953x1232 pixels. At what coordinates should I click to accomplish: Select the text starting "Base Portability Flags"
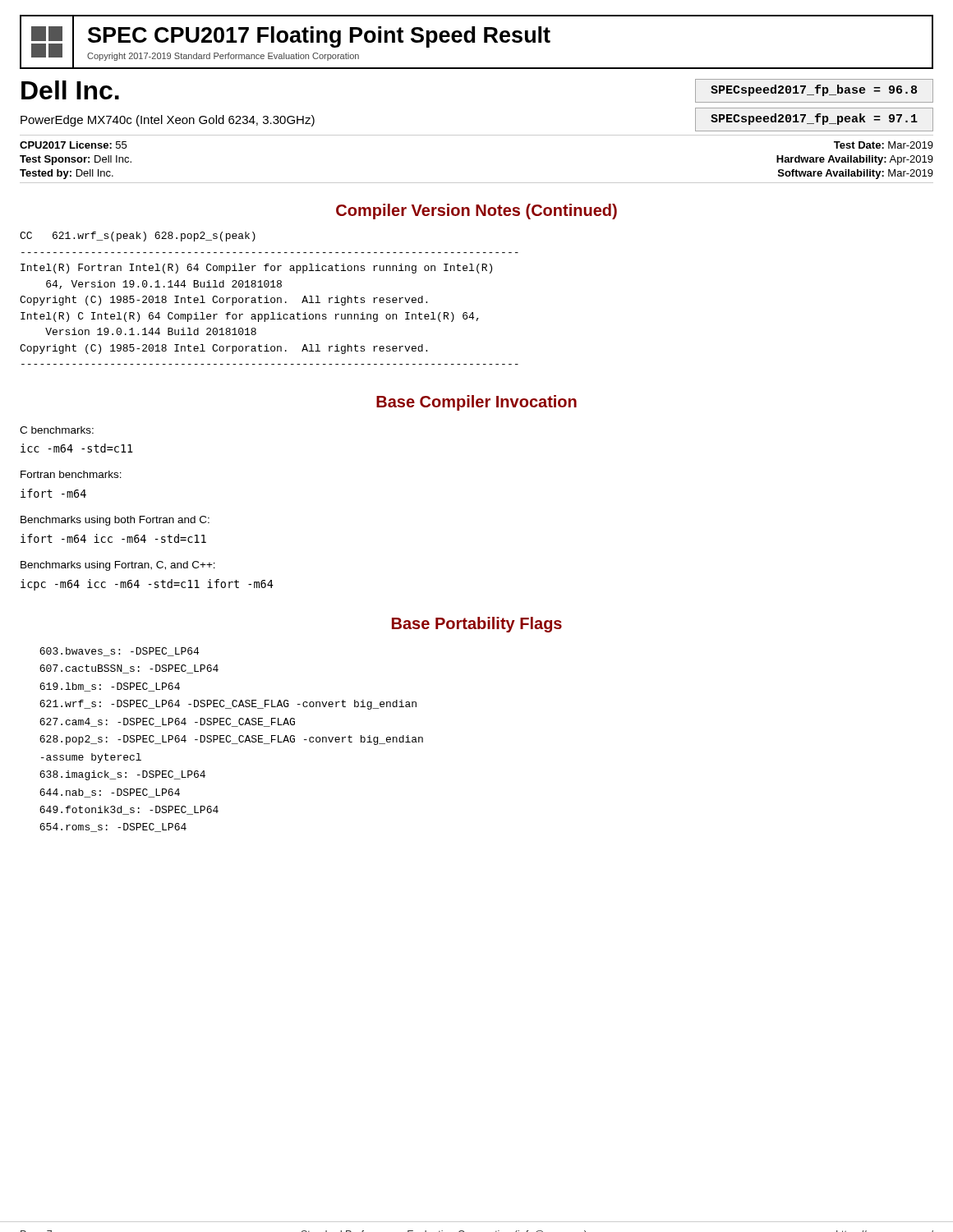pyautogui.click(x=476, y=623)
